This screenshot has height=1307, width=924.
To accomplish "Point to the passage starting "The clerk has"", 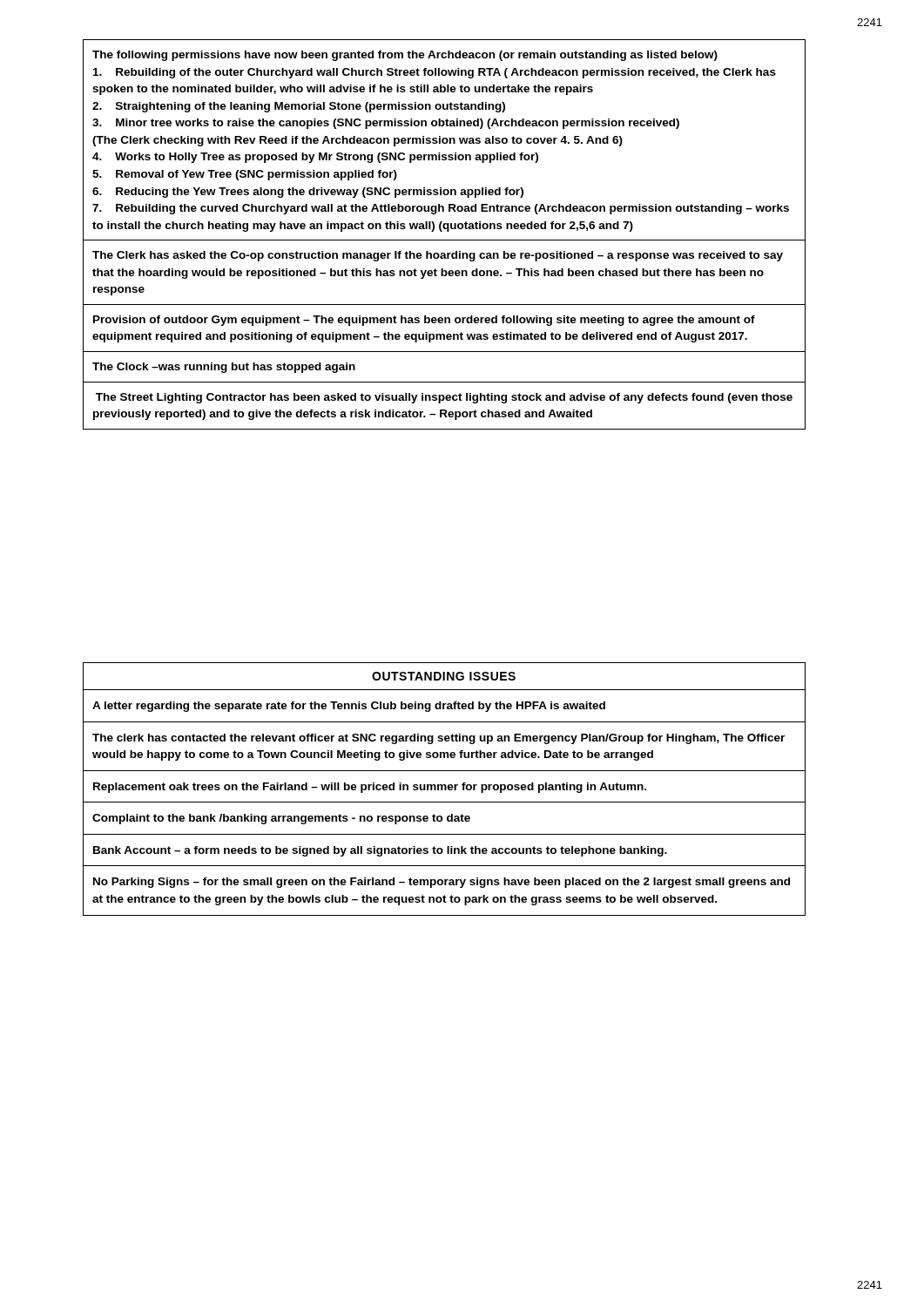I will [439, 746].
